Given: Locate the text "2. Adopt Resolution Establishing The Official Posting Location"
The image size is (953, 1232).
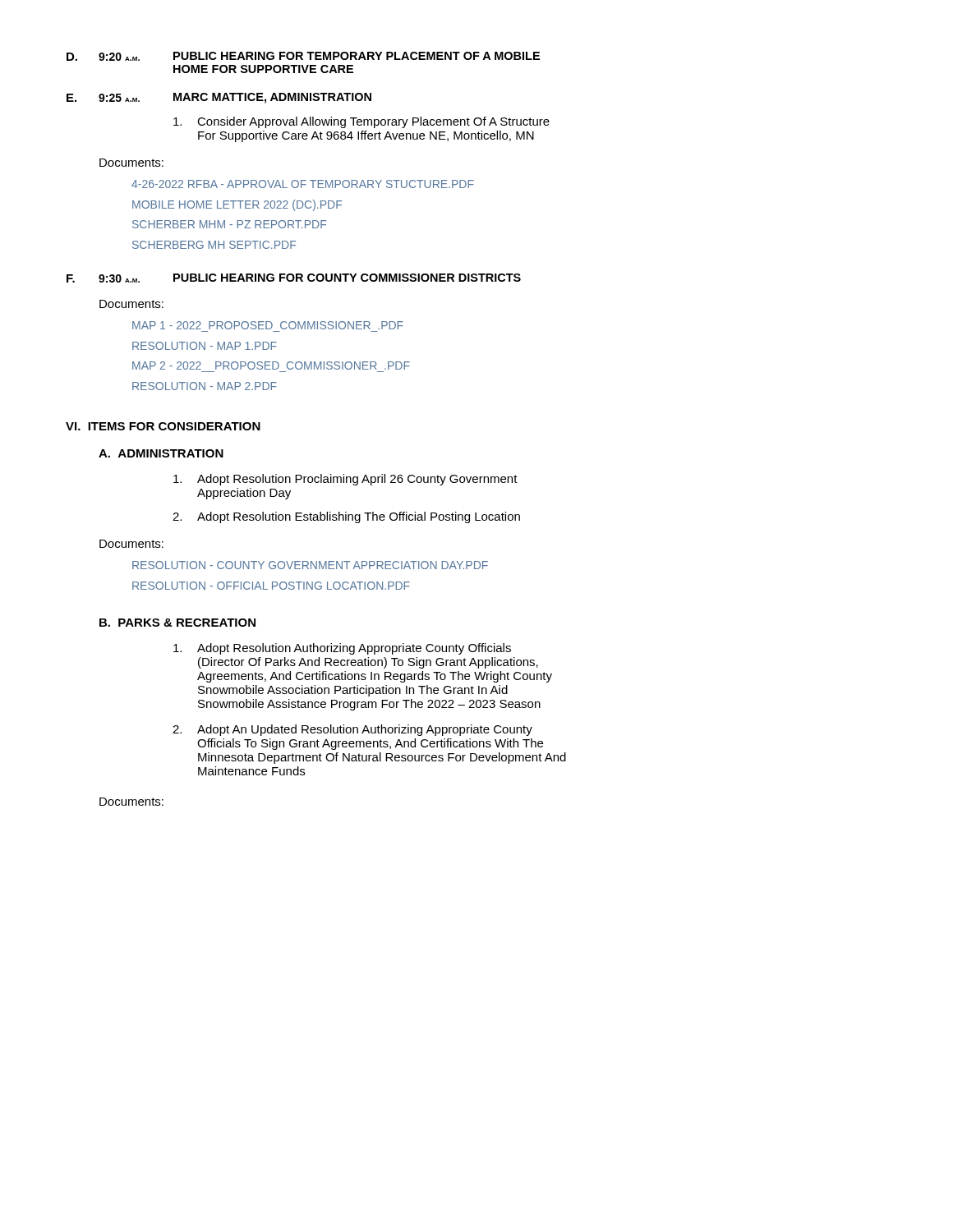Looking at the screenshot, I should [x=347, y=516].
